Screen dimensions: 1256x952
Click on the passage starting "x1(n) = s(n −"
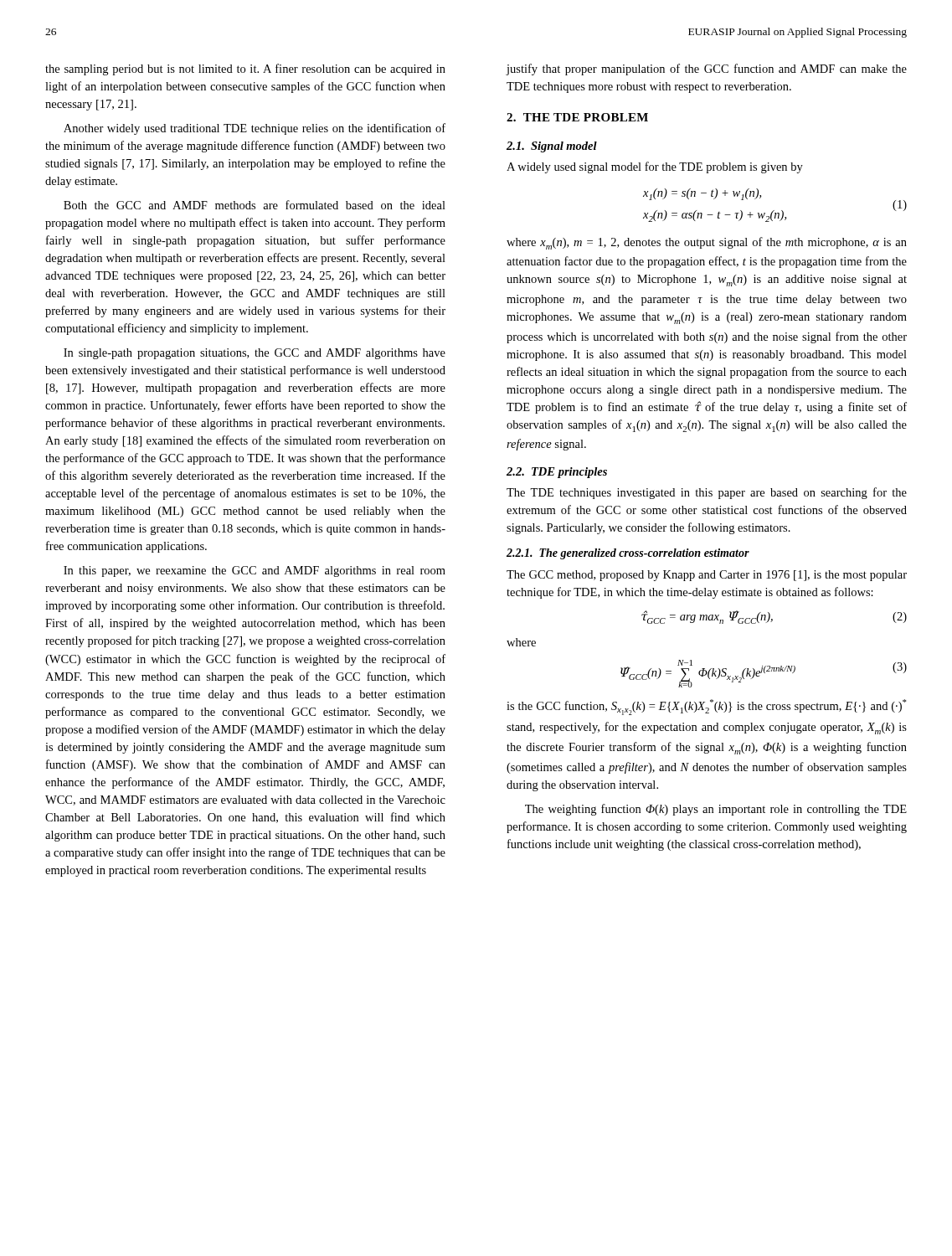(707, 204)
